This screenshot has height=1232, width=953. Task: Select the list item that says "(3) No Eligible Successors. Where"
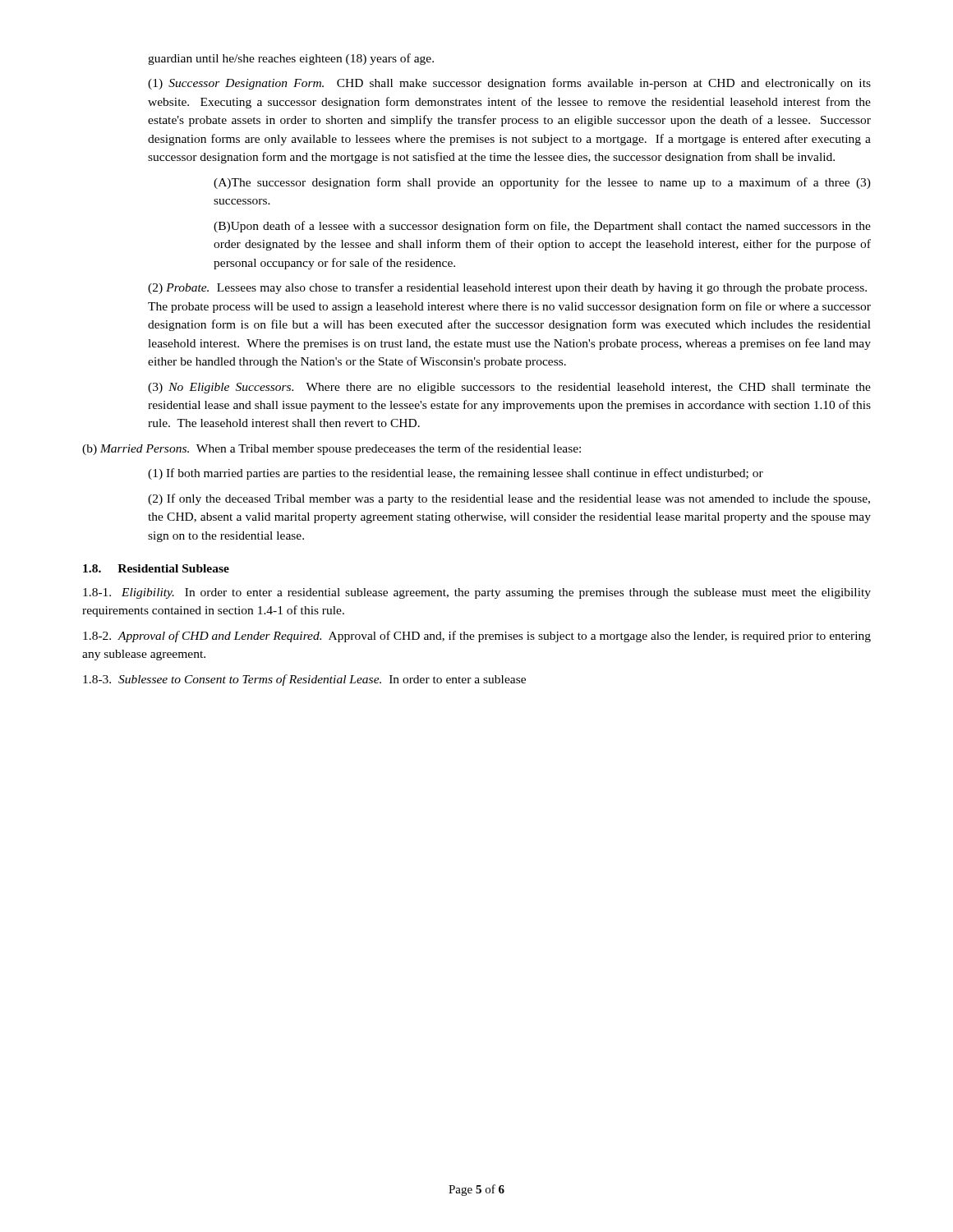coord(509,405)
